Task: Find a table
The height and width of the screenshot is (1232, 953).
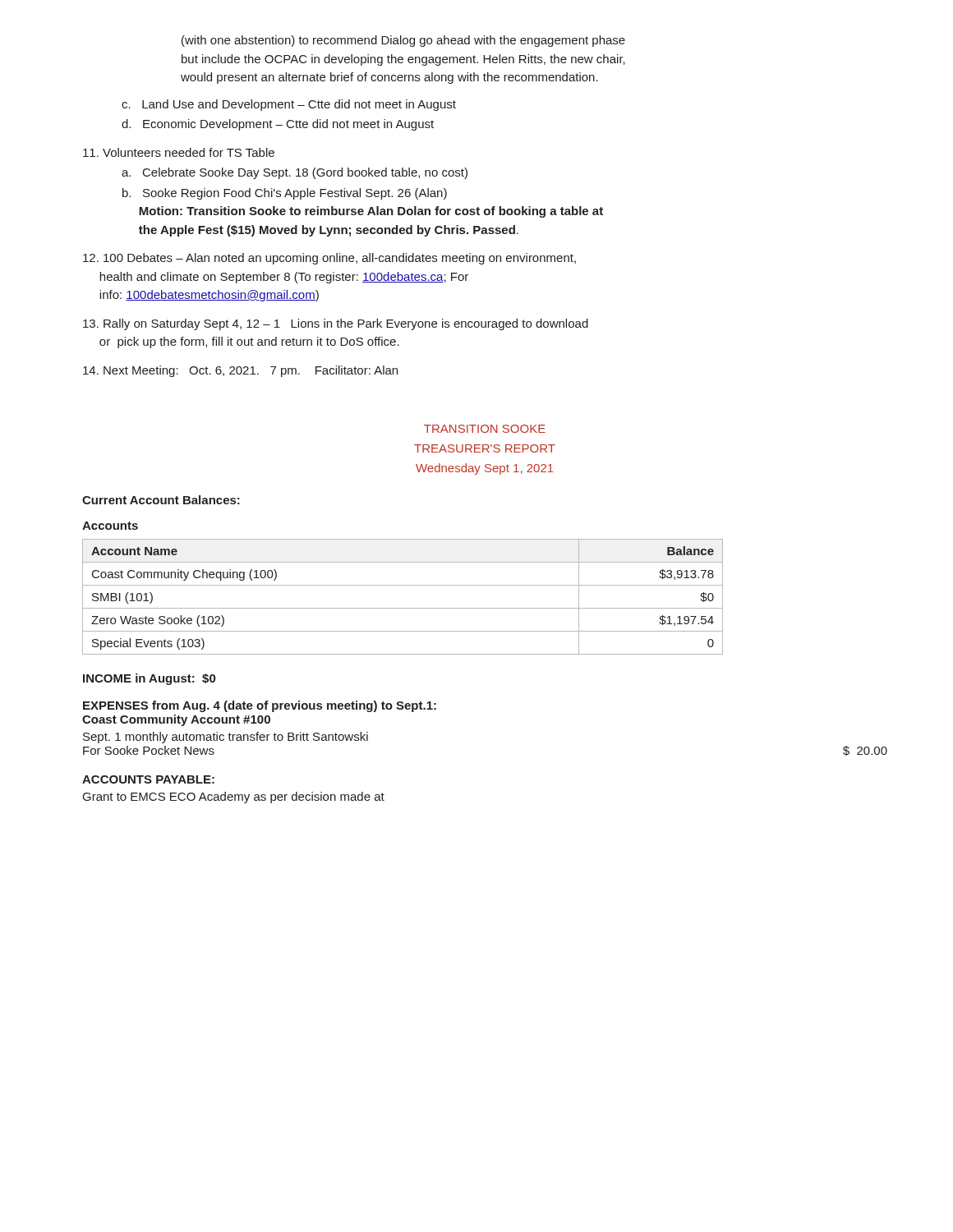Action: pyautogui.click(x=485, y=597)
